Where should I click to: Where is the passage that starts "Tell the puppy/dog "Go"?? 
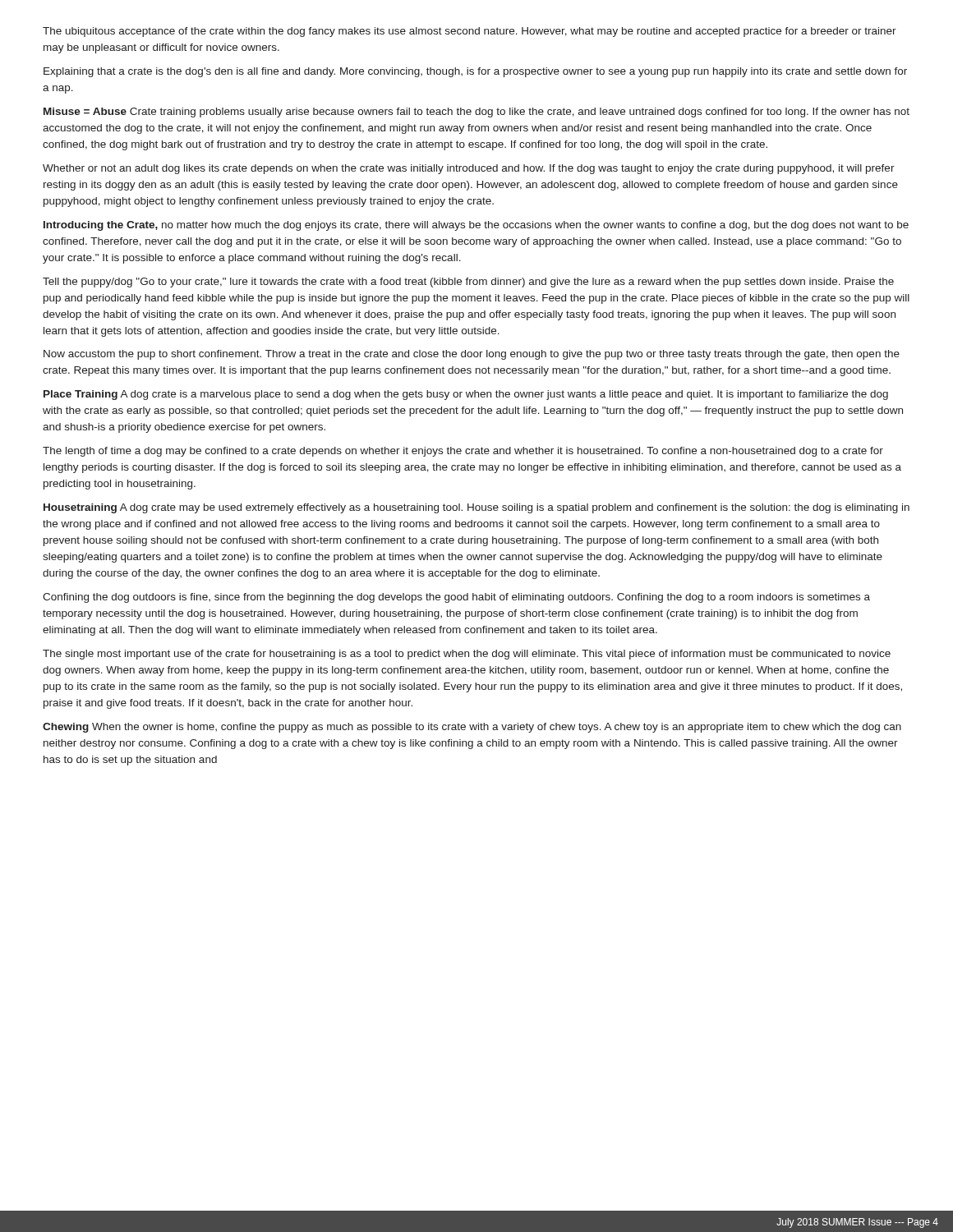click(x=476, y=306)
